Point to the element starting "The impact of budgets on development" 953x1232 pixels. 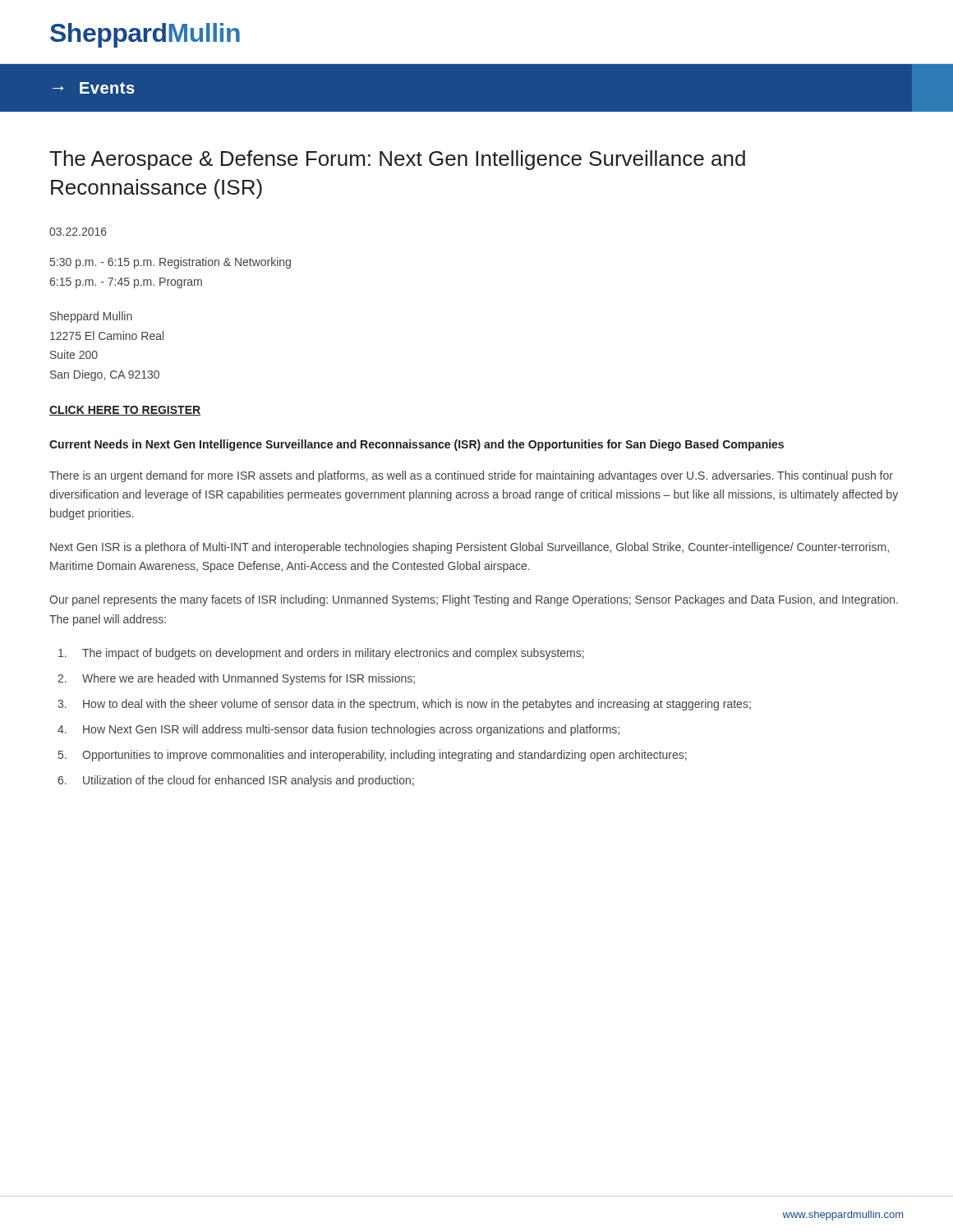coord(321,653)
